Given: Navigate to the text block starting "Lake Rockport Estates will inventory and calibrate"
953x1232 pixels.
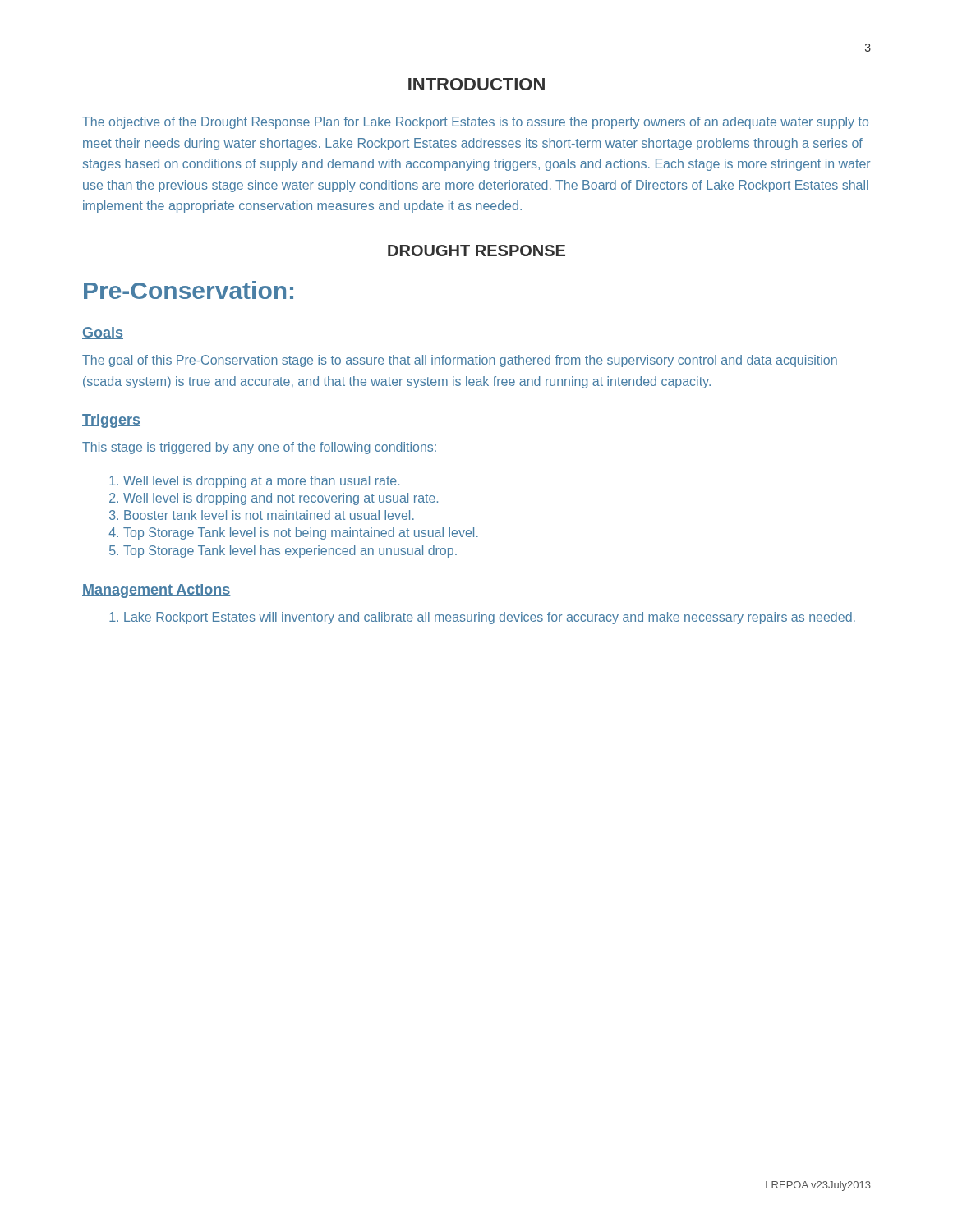Looking at the screenshot, I should point(489,617).
